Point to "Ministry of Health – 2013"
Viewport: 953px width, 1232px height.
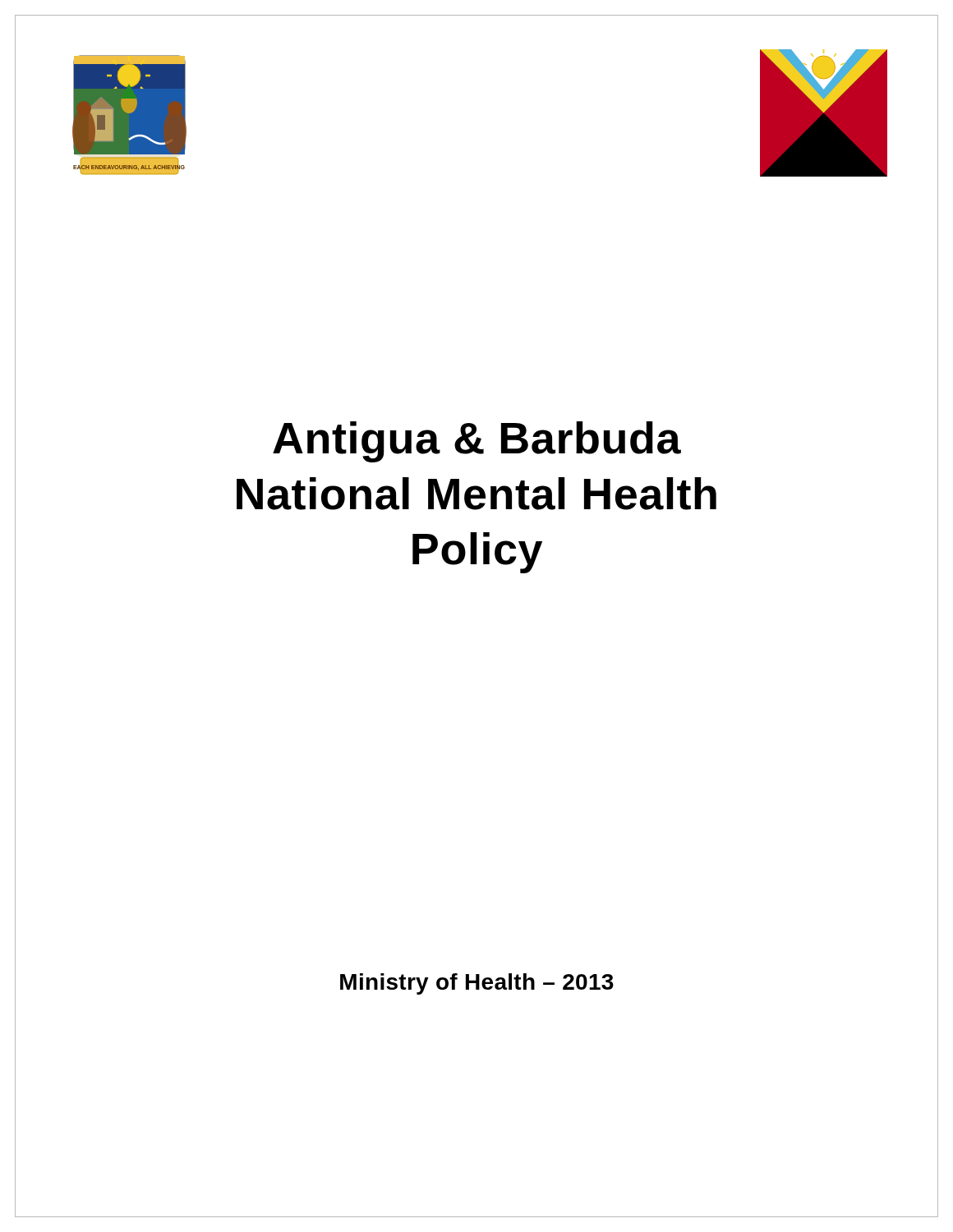click(x=476, y=982)
